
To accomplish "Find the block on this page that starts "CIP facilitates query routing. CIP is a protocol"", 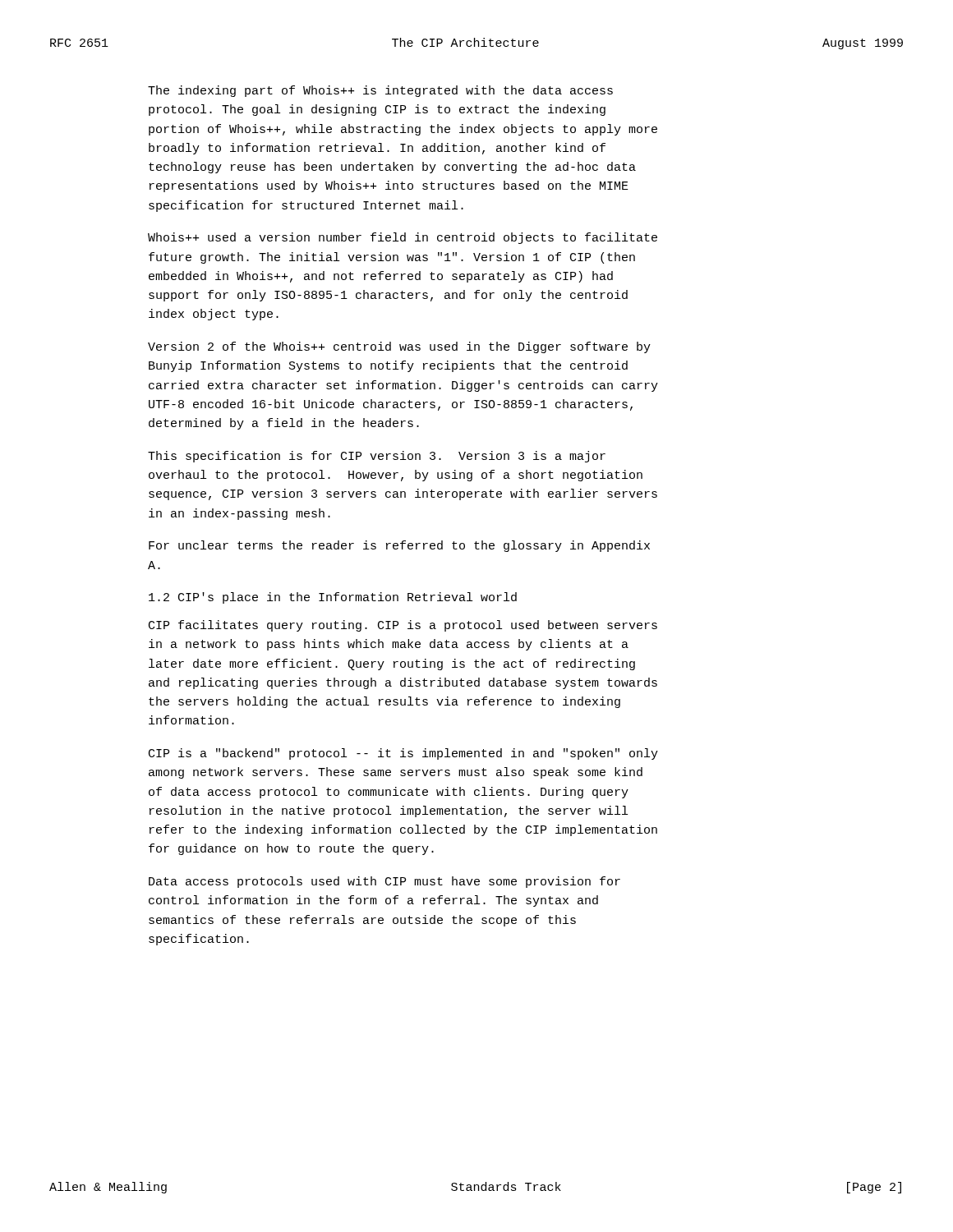I will [x=403, y=674].
